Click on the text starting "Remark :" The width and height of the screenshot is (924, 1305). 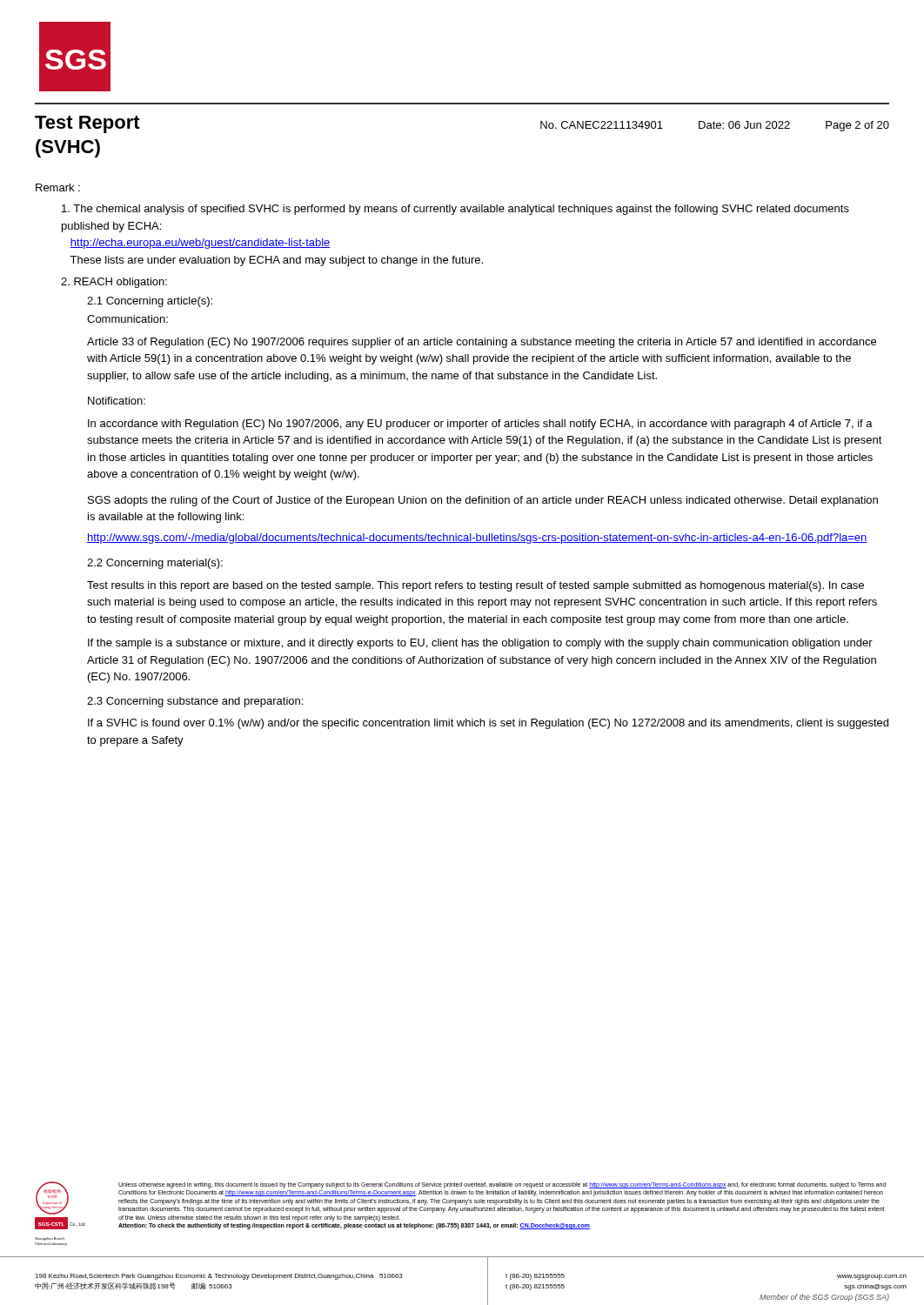58,188
